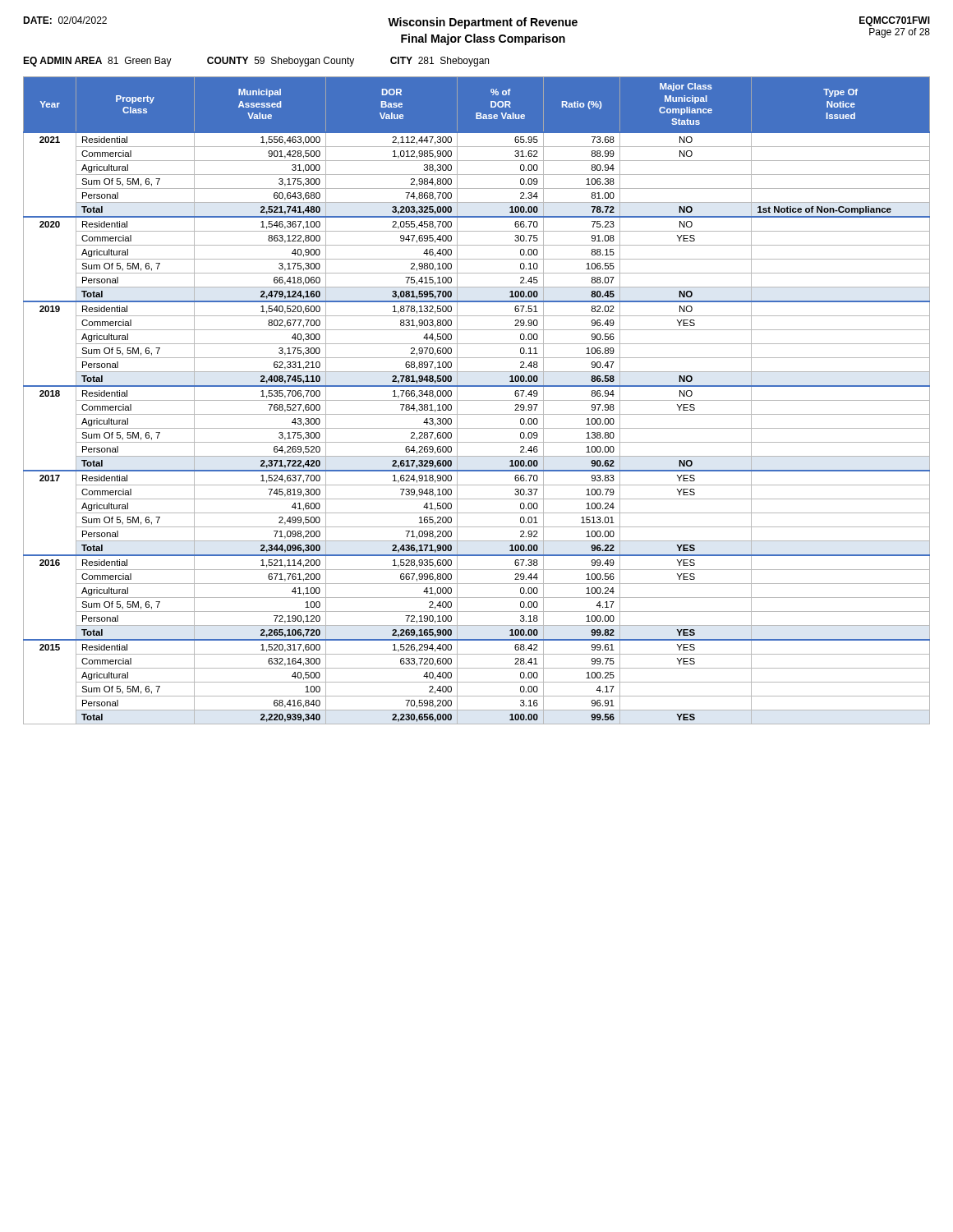This screenshot has width=953, height=1232.
Task: Find the text containing "CITY 281 Sheboygan"
Action: click(440, 61)
